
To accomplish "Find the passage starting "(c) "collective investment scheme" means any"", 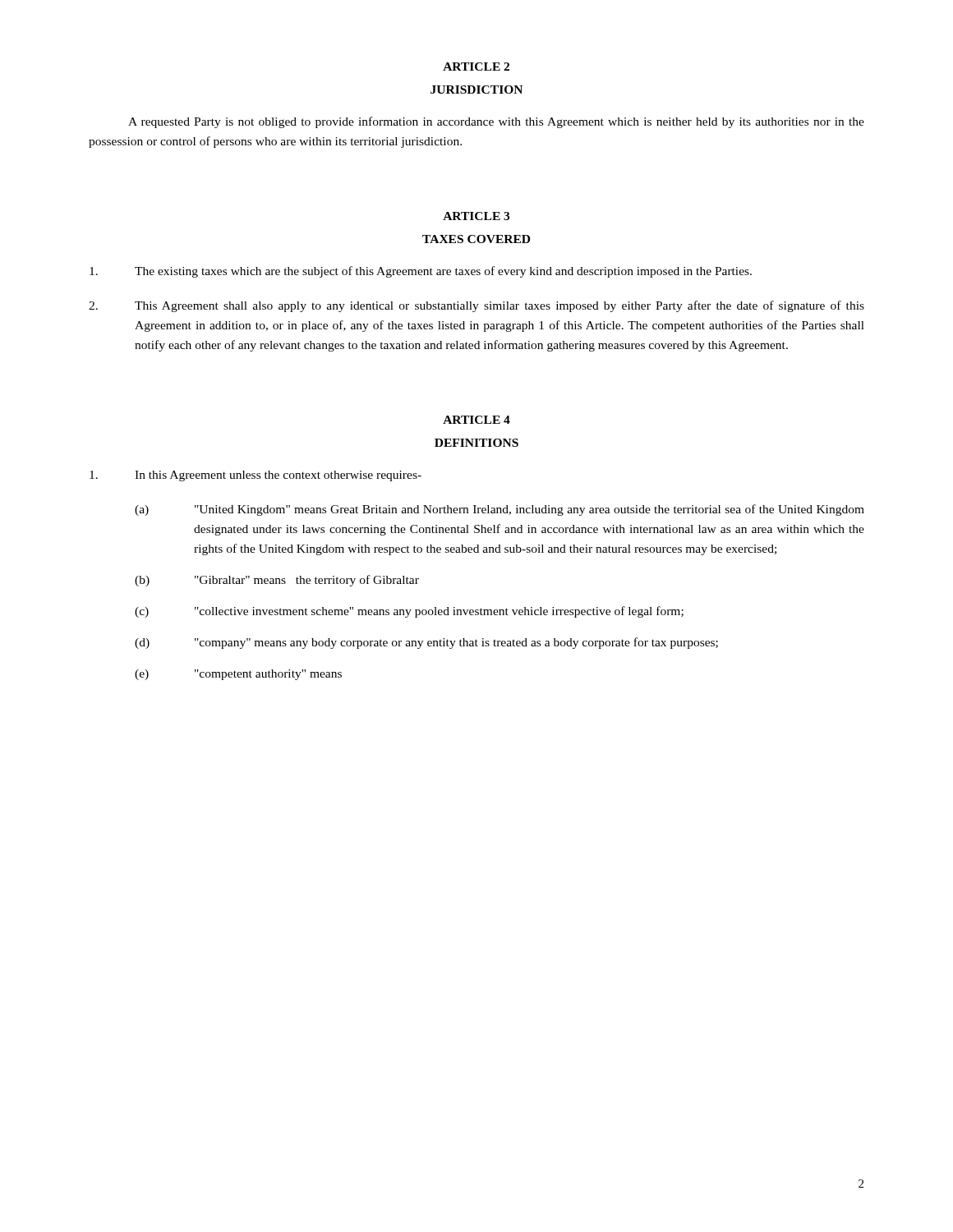I will [500, 611].
